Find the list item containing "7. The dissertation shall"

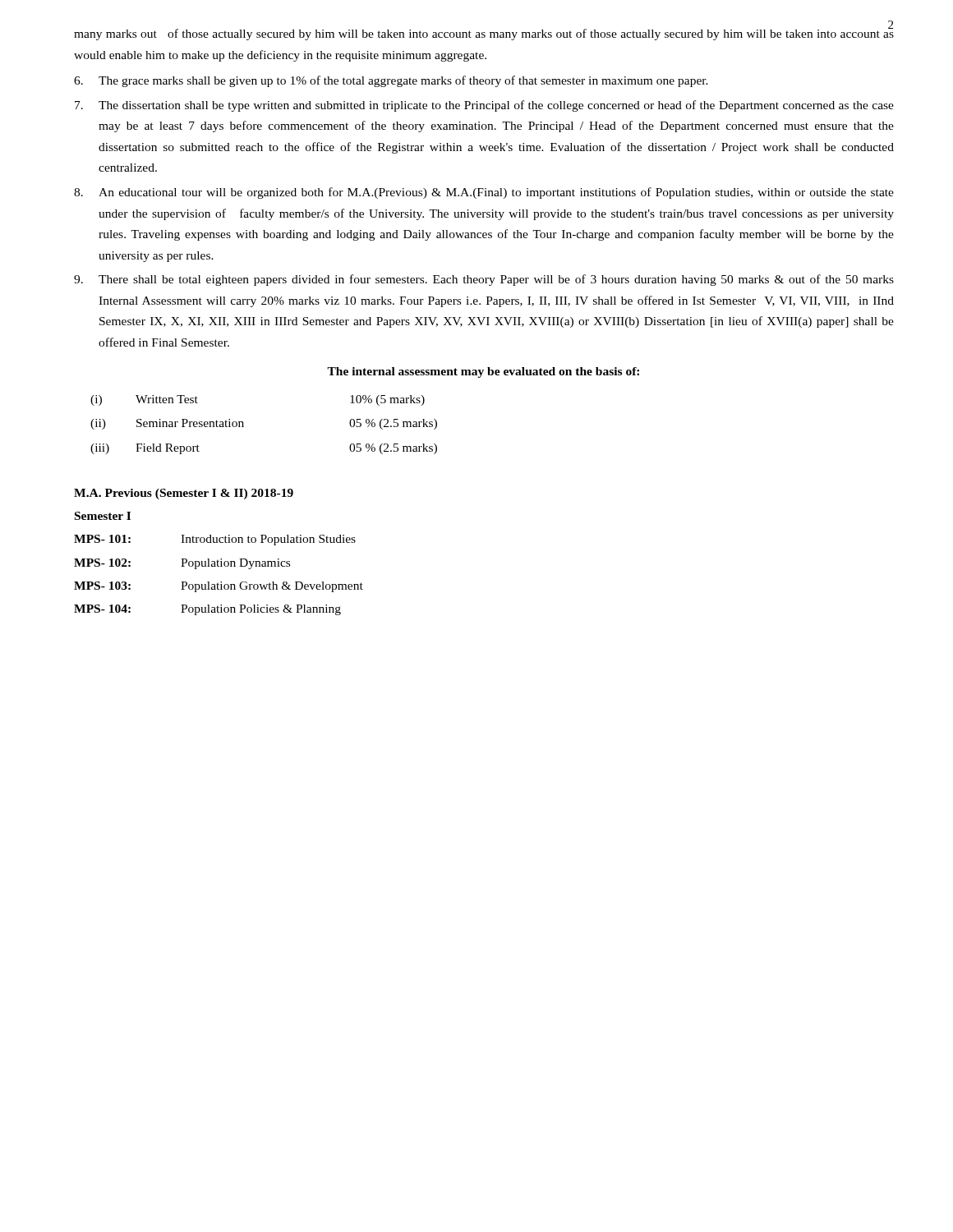(x=484, y=136)
